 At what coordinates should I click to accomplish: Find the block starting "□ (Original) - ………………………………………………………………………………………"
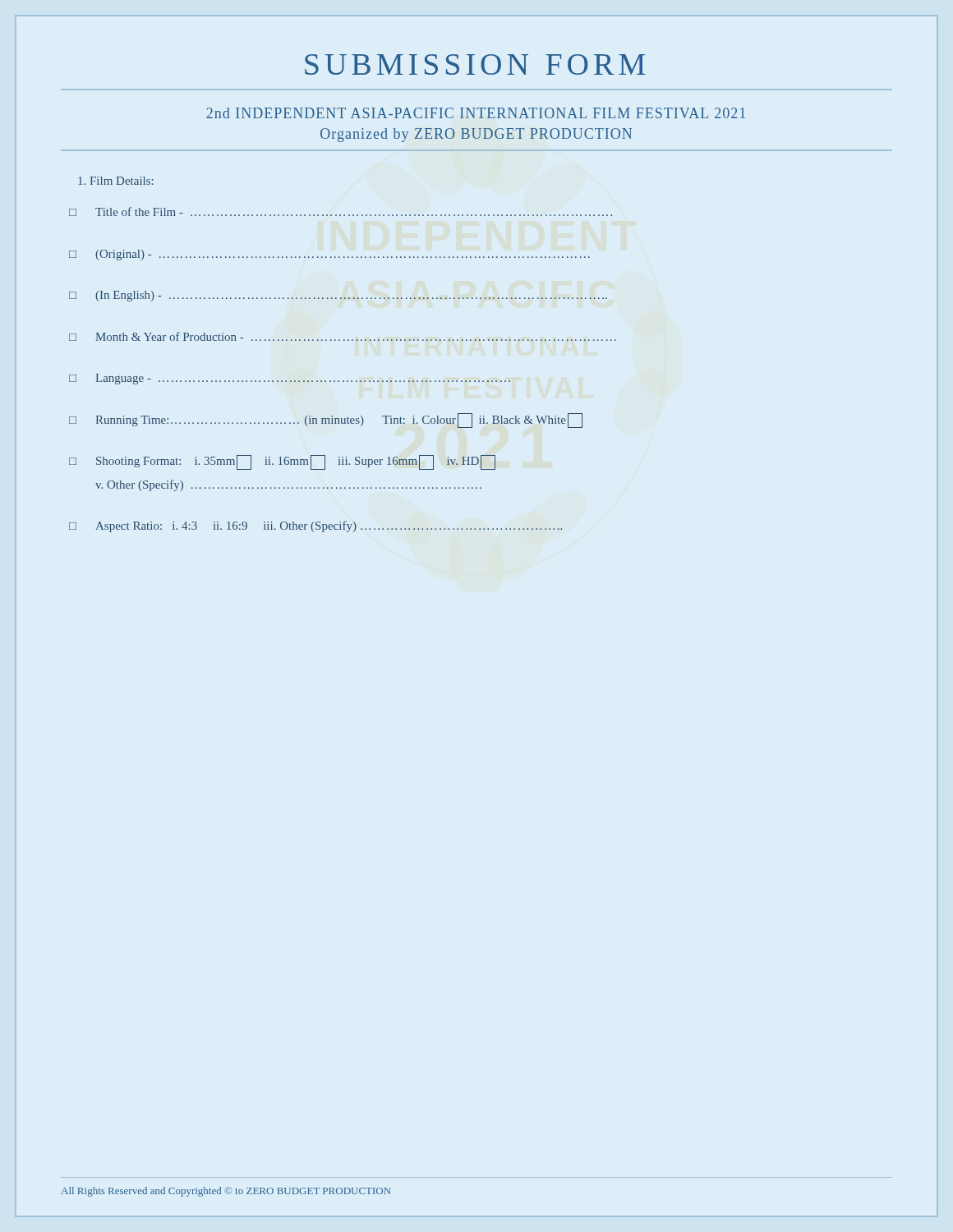476,254
